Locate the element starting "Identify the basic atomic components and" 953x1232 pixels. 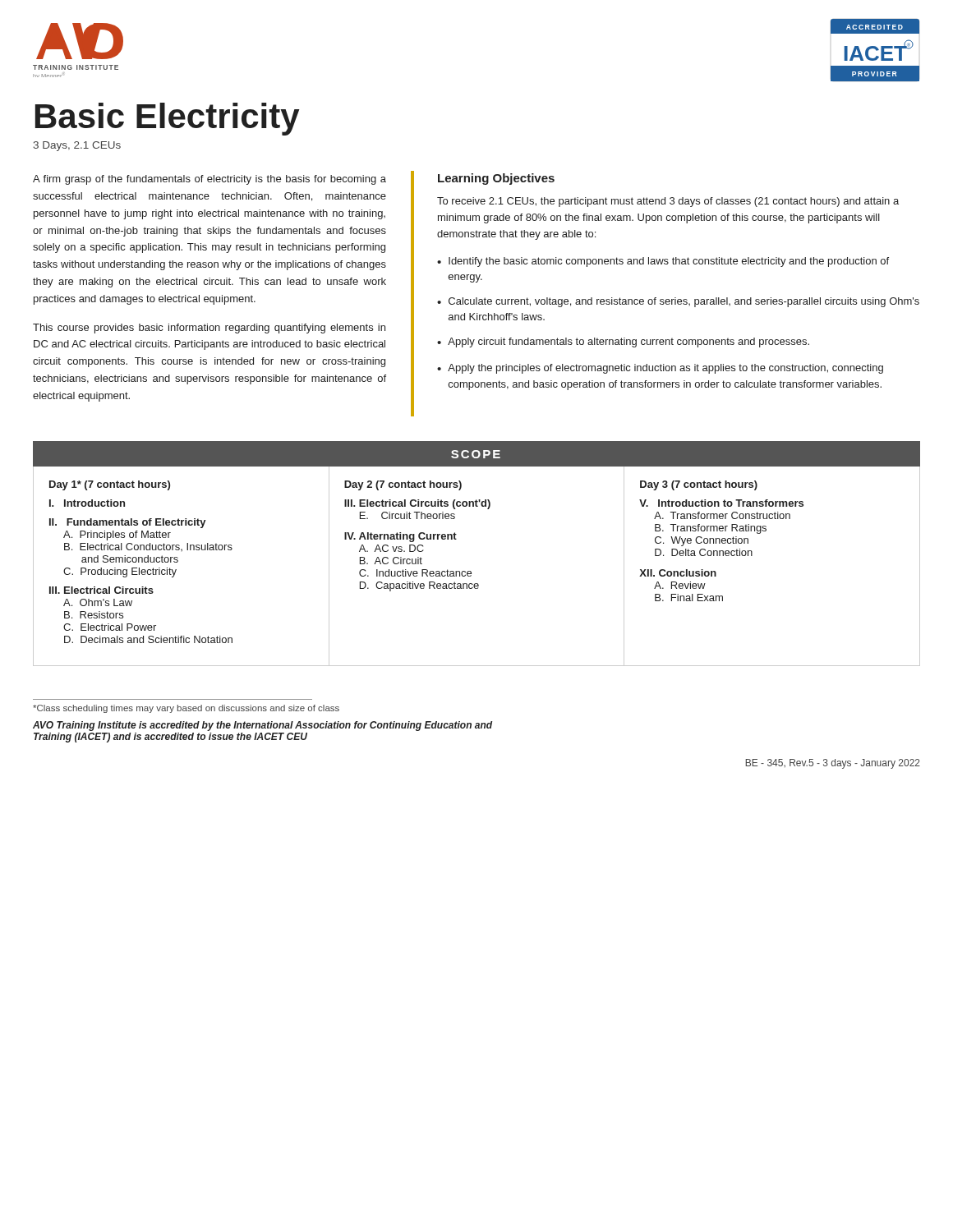669,268
